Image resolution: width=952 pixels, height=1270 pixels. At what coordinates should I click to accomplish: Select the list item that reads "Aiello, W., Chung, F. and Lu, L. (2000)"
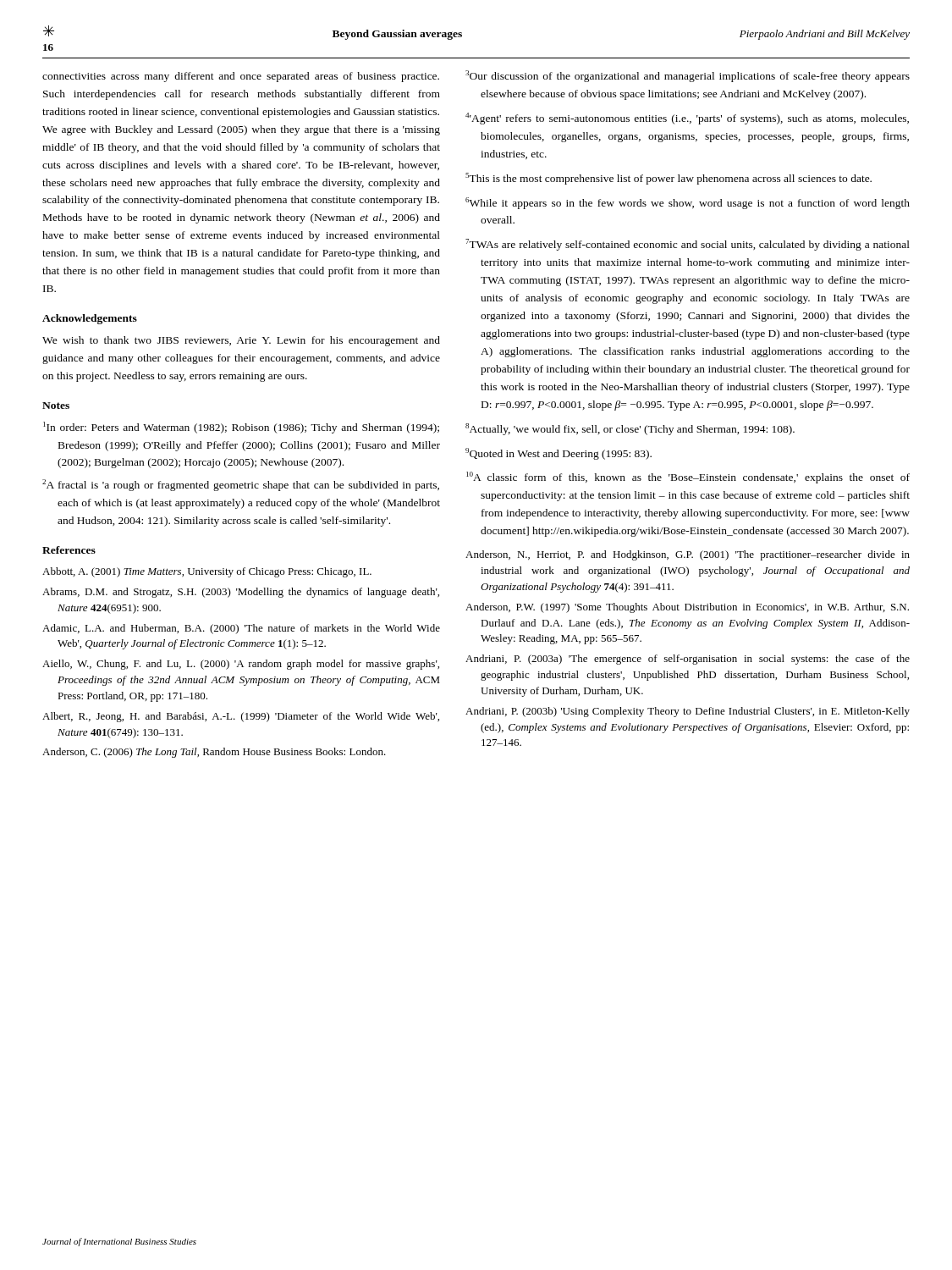coord(241,680)
